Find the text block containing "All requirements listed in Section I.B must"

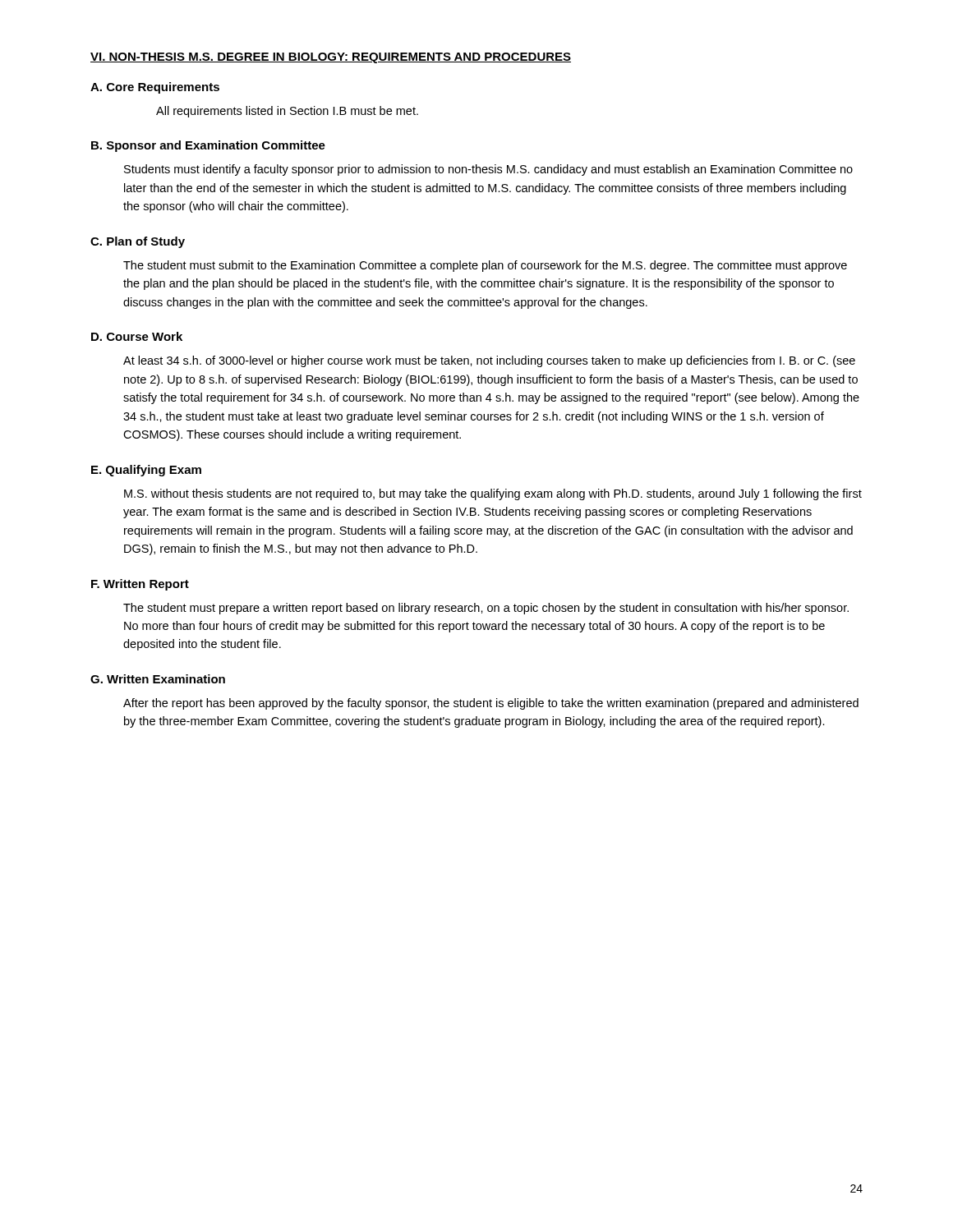(287, 112)
